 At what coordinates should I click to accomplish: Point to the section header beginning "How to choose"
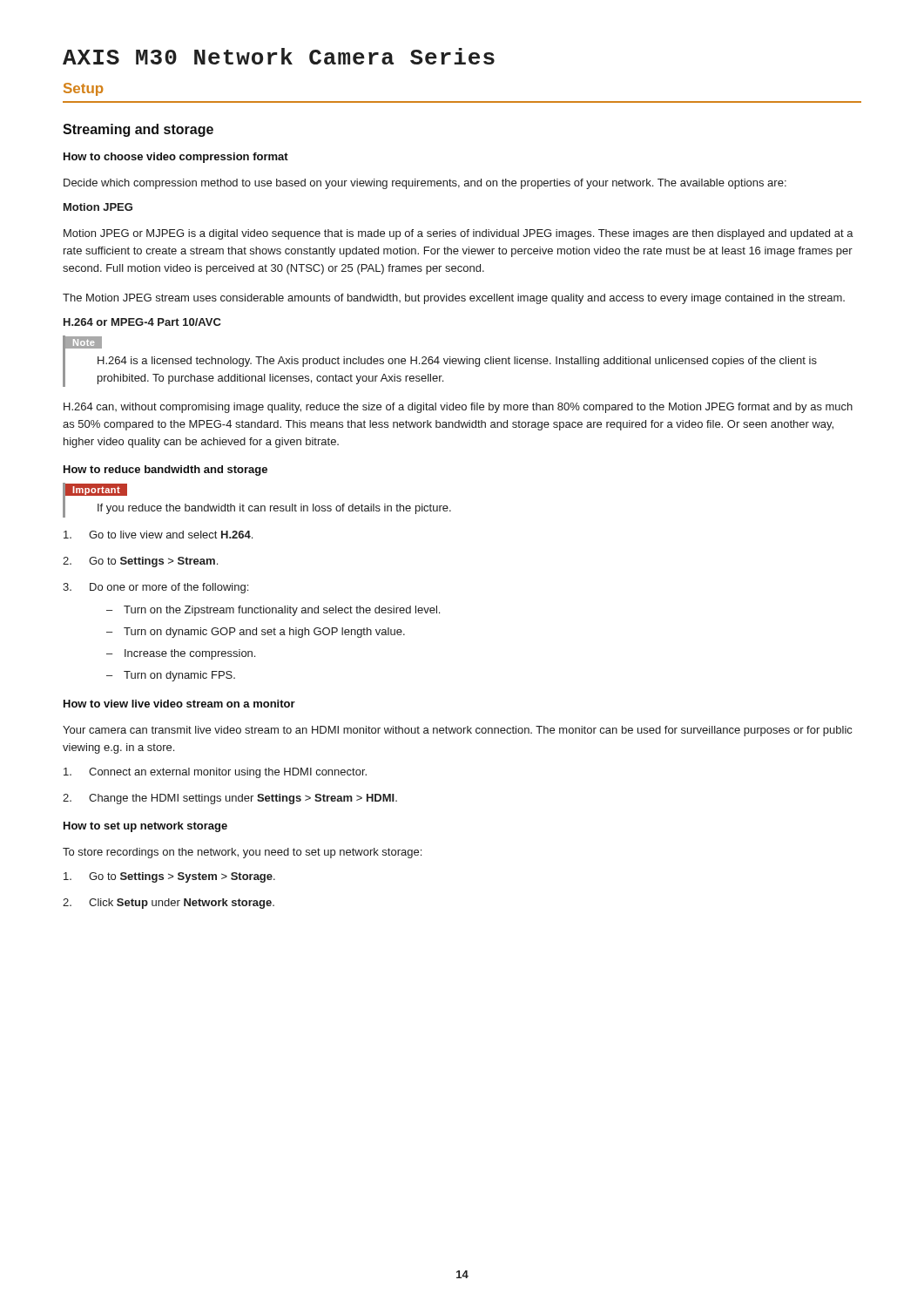pyautogui.click(x=176, y=158)
